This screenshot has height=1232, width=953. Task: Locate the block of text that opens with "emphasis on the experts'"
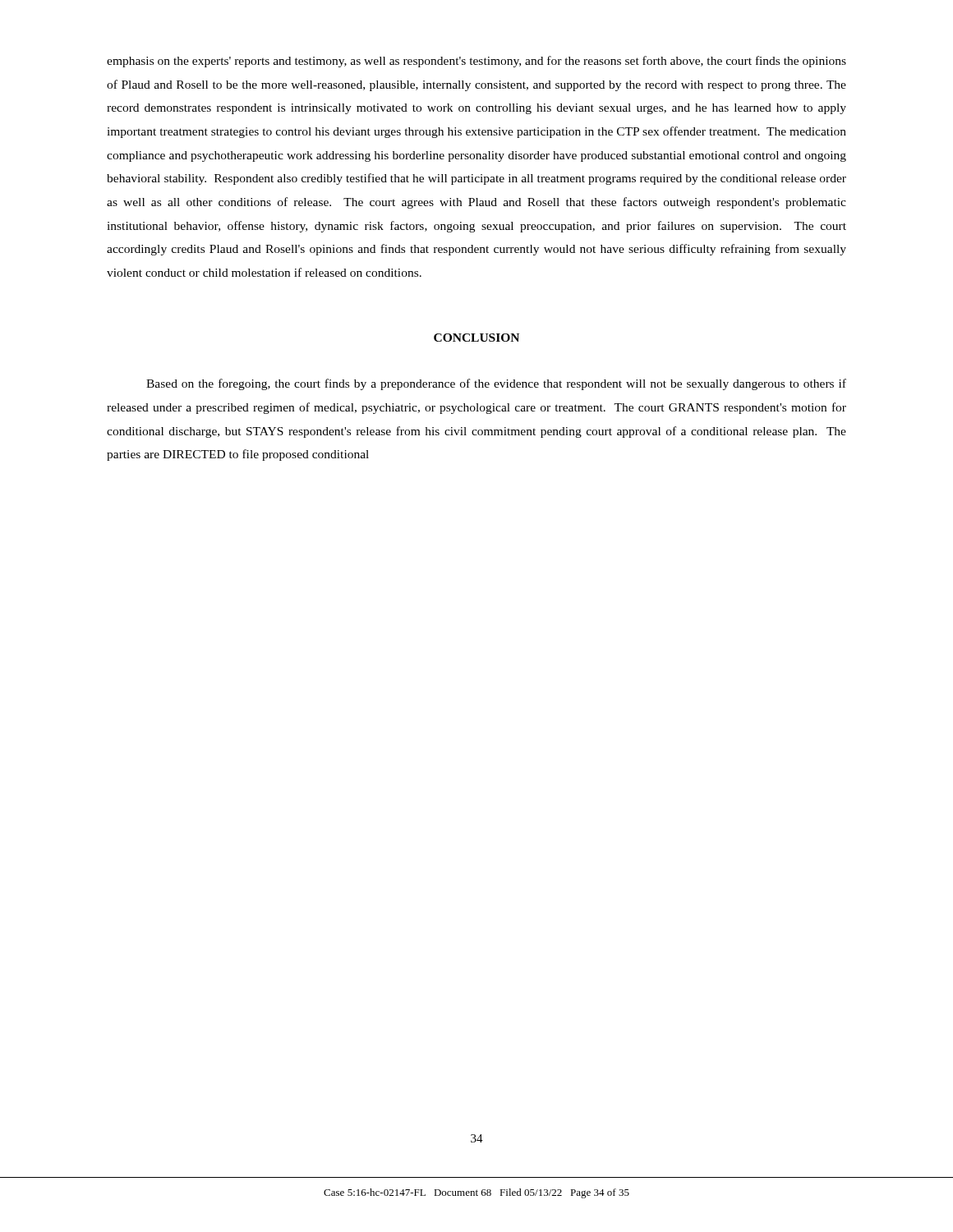(476, 166)
